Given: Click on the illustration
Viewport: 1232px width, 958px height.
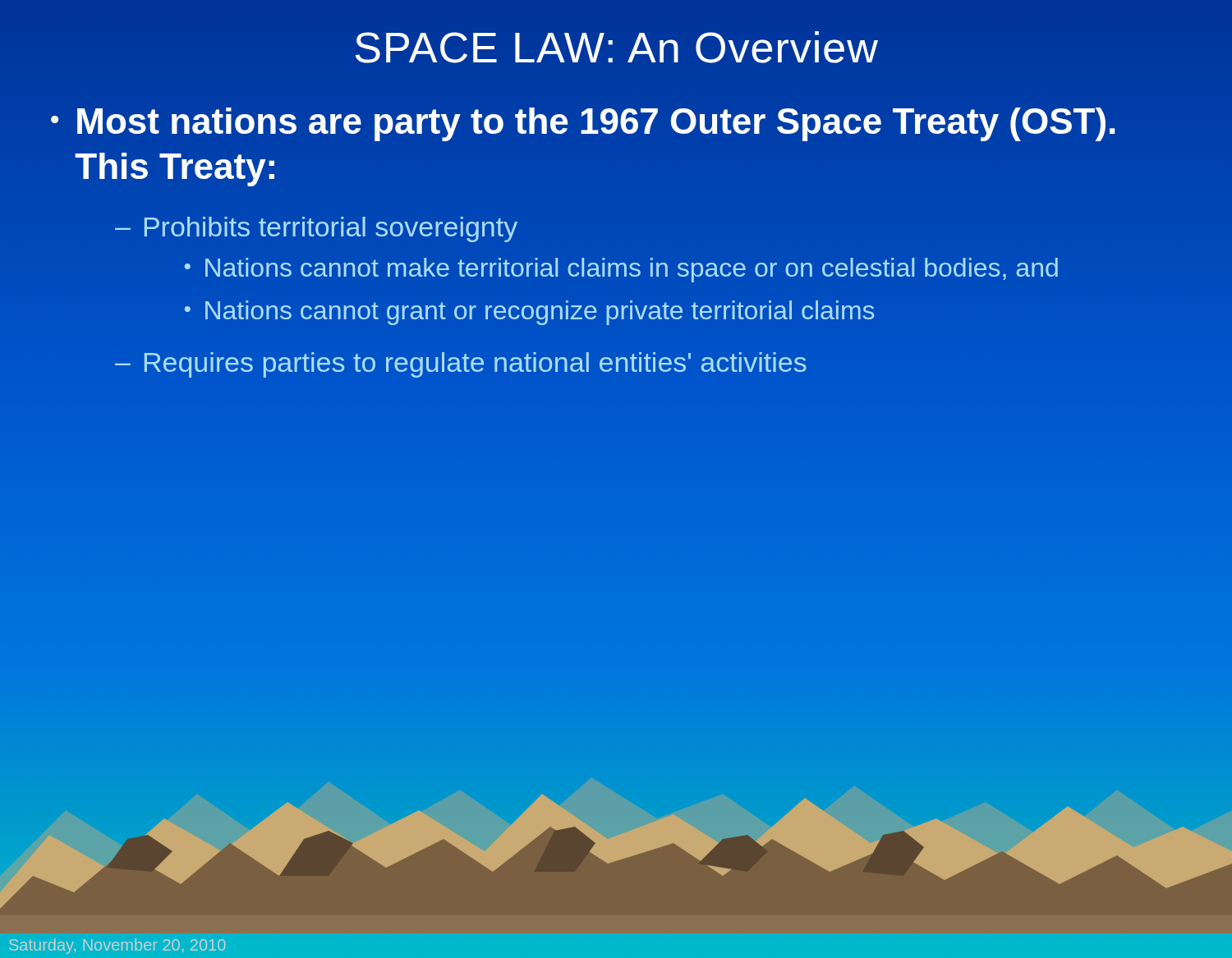Looking at the screenshot, I should 616,823.
